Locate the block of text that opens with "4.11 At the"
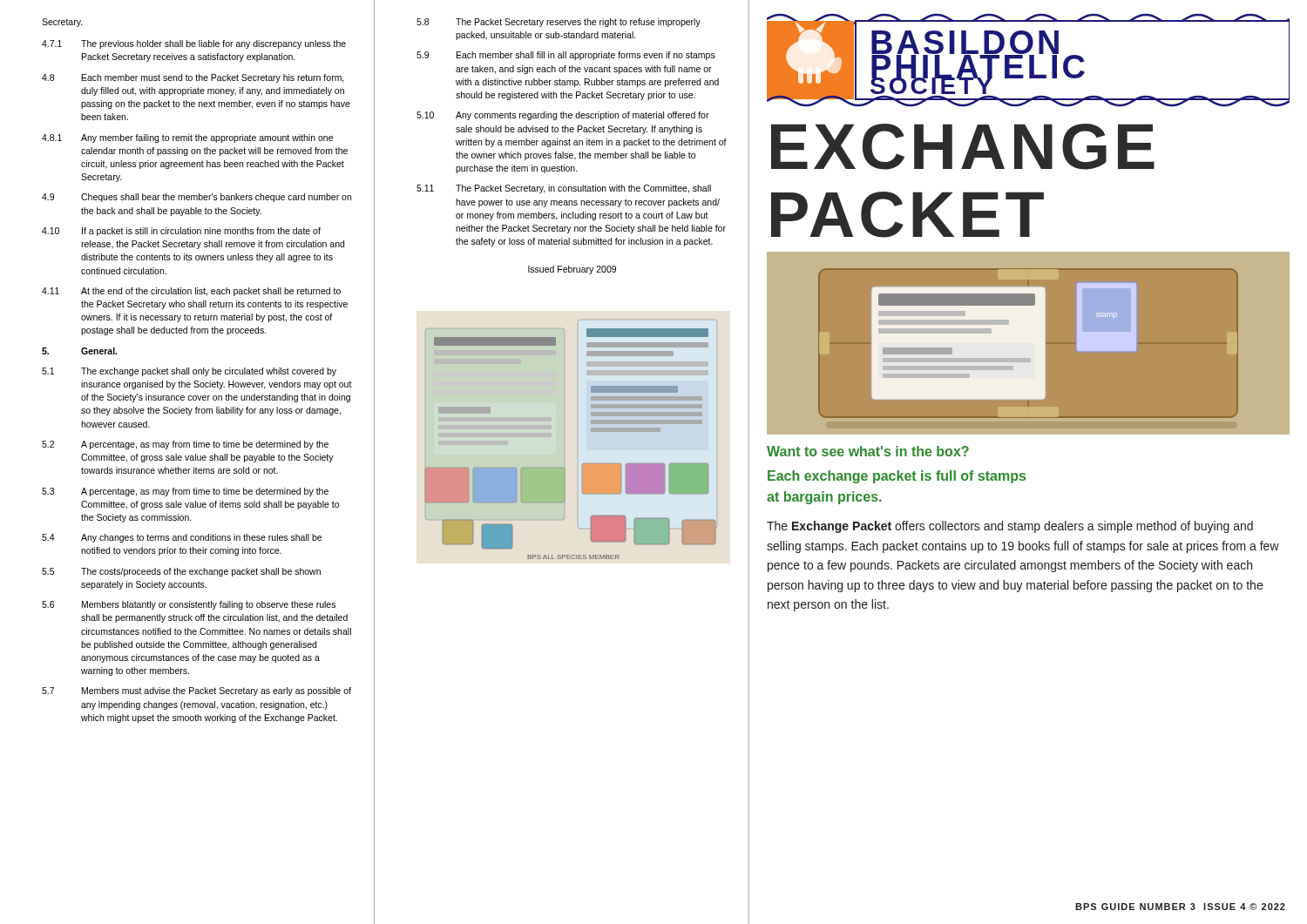 (x=197, y=311)
